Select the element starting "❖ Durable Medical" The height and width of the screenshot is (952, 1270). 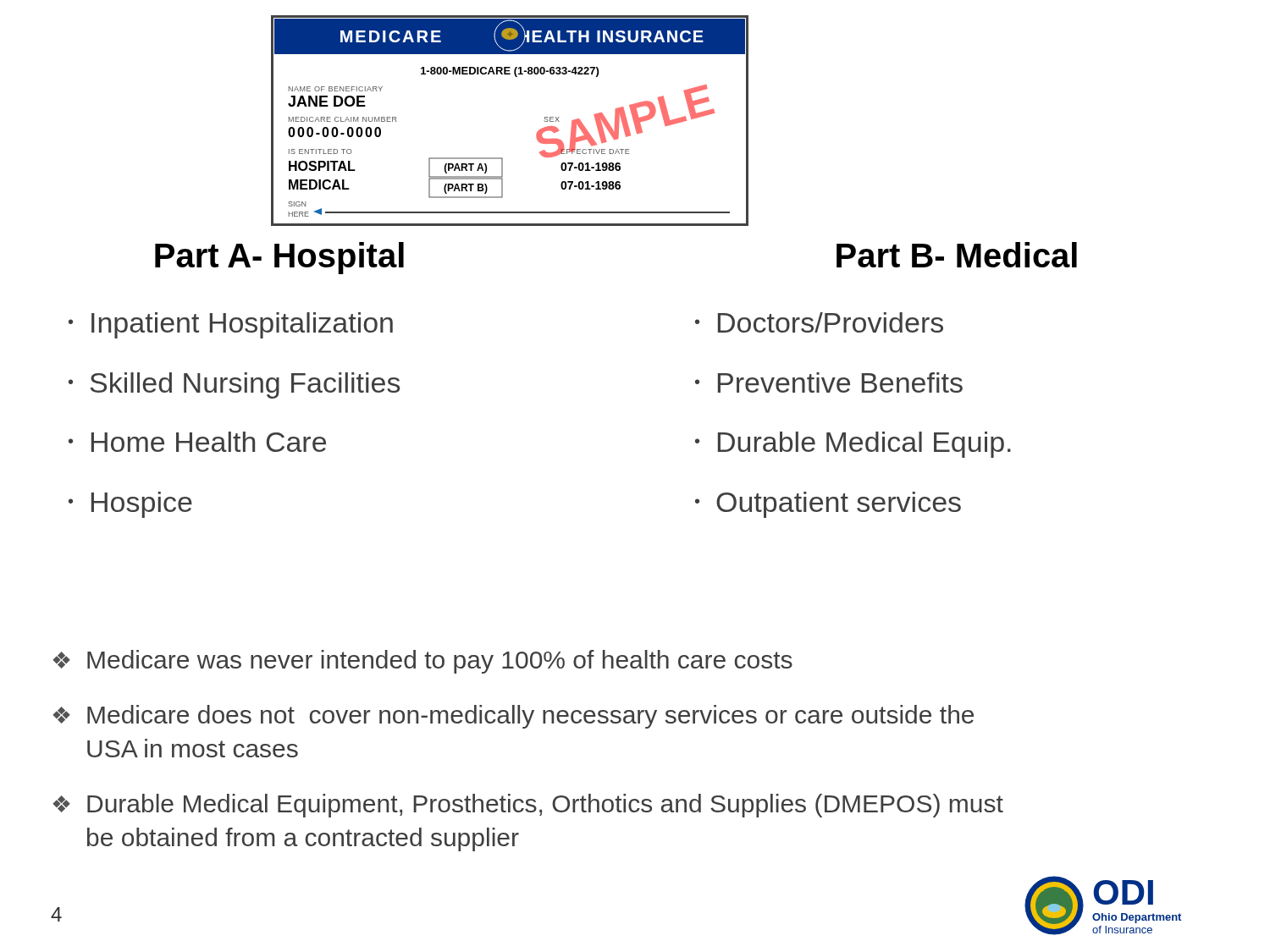click(x=635, y=821)
